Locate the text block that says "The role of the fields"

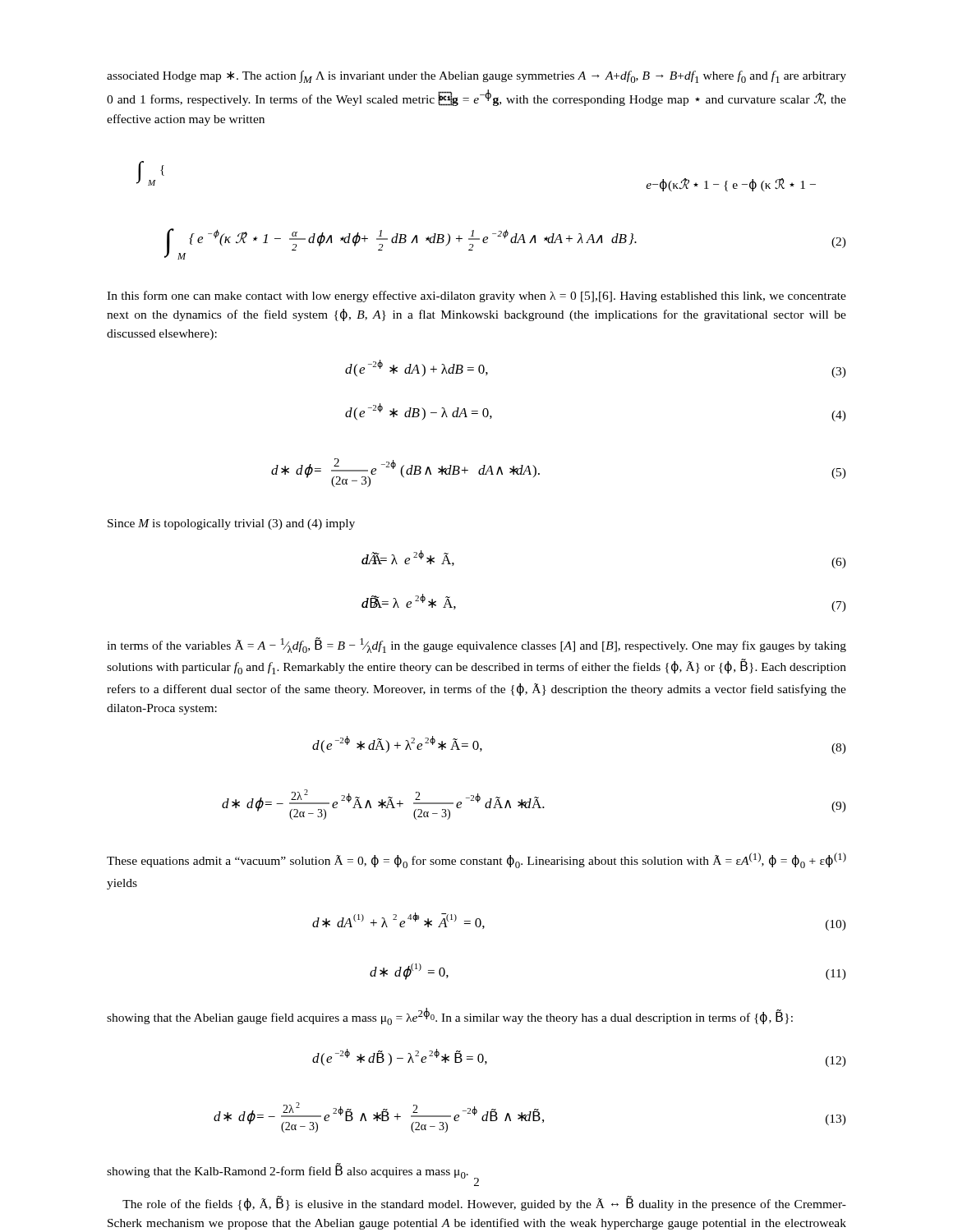476,1214
